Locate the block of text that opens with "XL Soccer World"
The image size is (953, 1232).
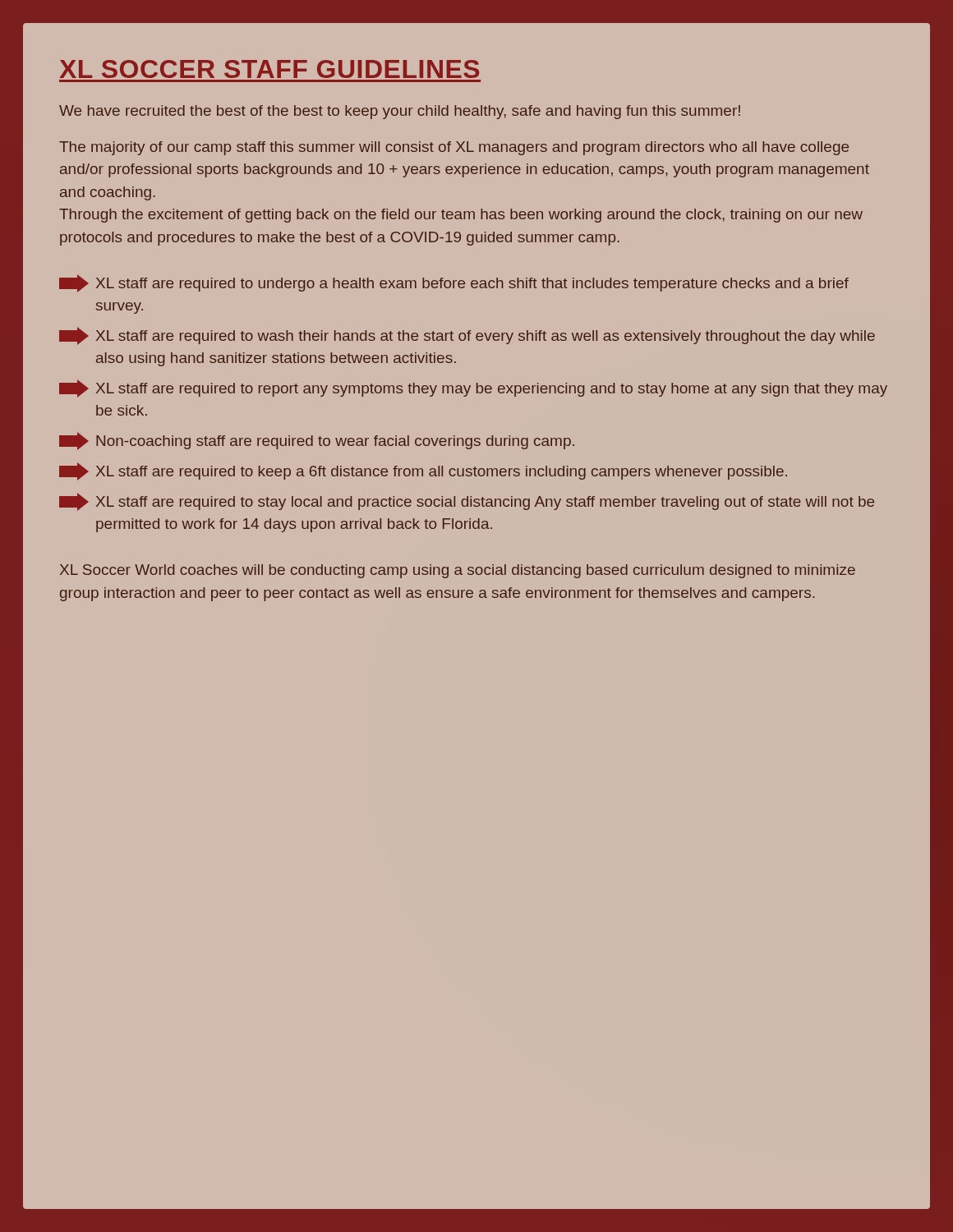pos(457,581)
